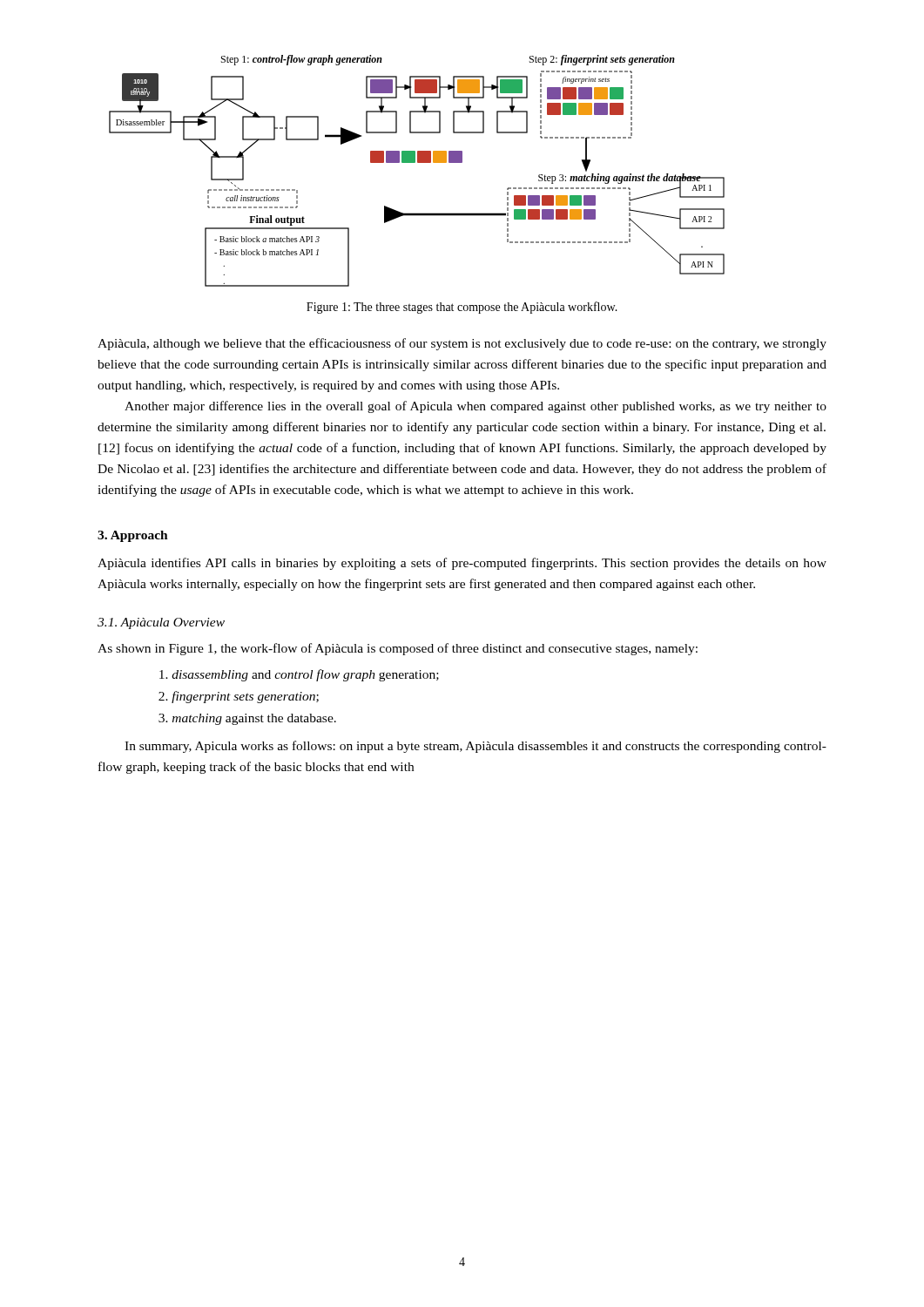Image resolution: width=924 pixels, height=1307 pixels.
Task: Locate the flowchart
Action: (x=462, y=171)
